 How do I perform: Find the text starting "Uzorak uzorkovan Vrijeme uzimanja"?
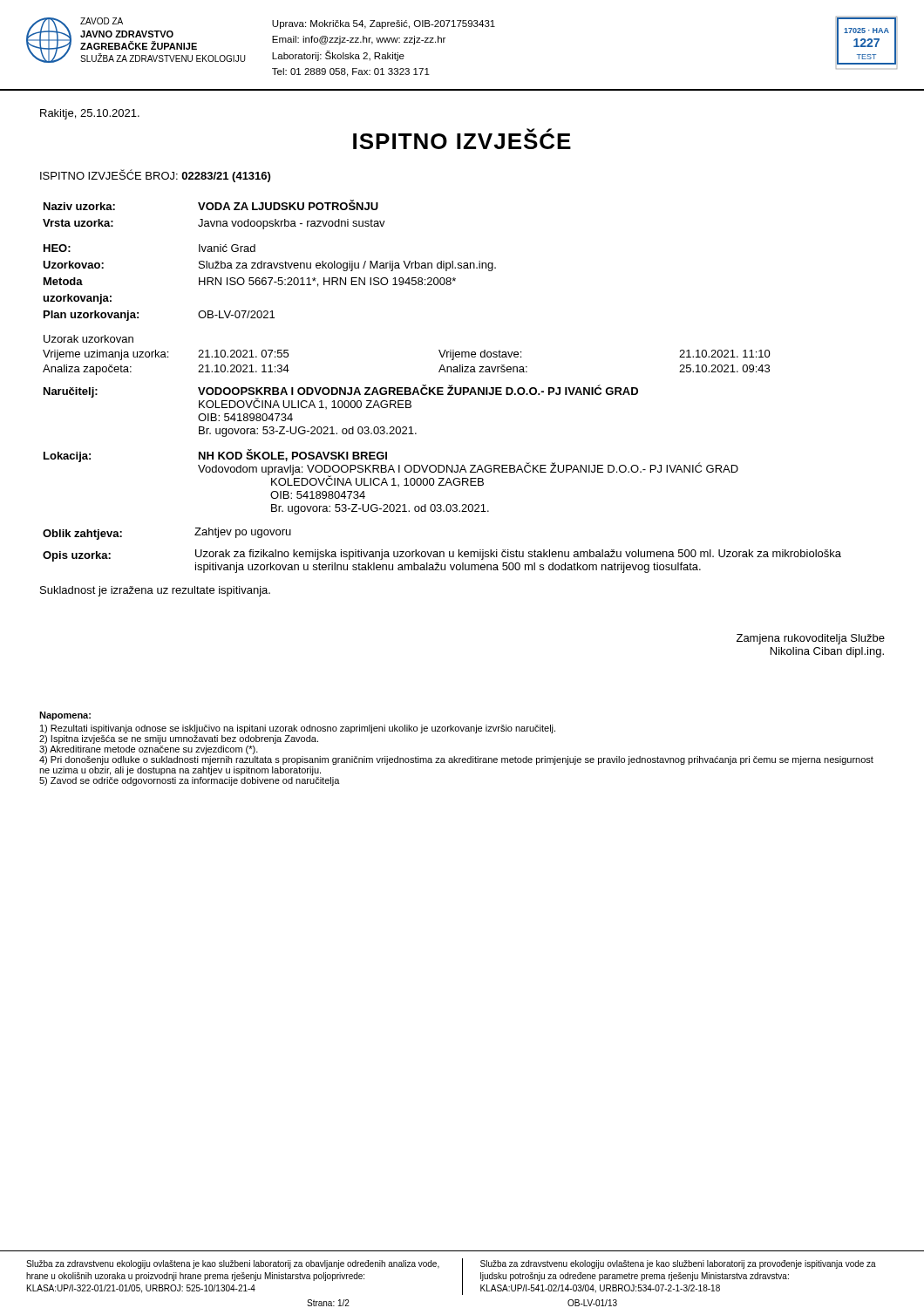pos(462,353)
